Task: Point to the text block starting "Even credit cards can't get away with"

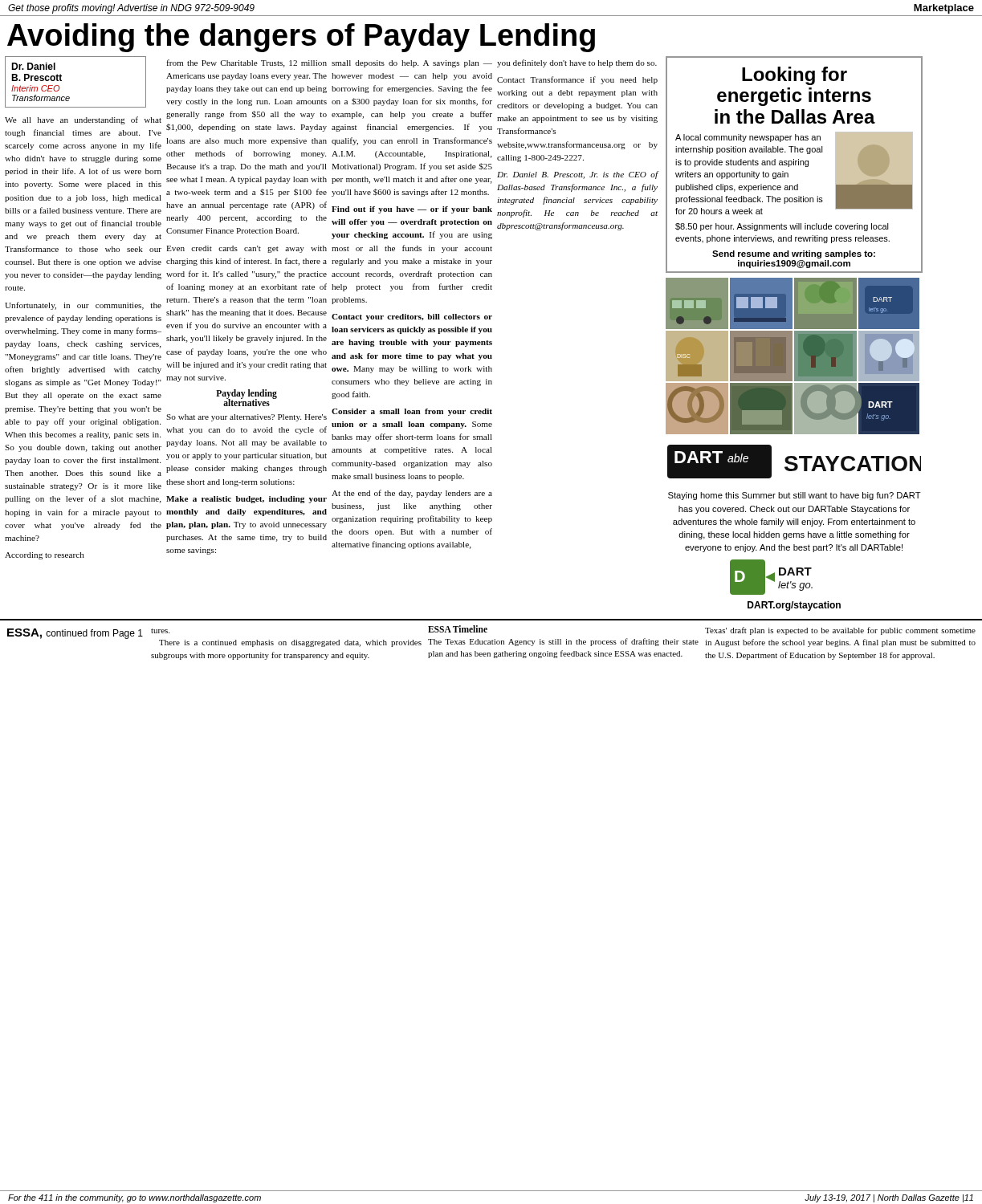Action: (x=247, y=312)
